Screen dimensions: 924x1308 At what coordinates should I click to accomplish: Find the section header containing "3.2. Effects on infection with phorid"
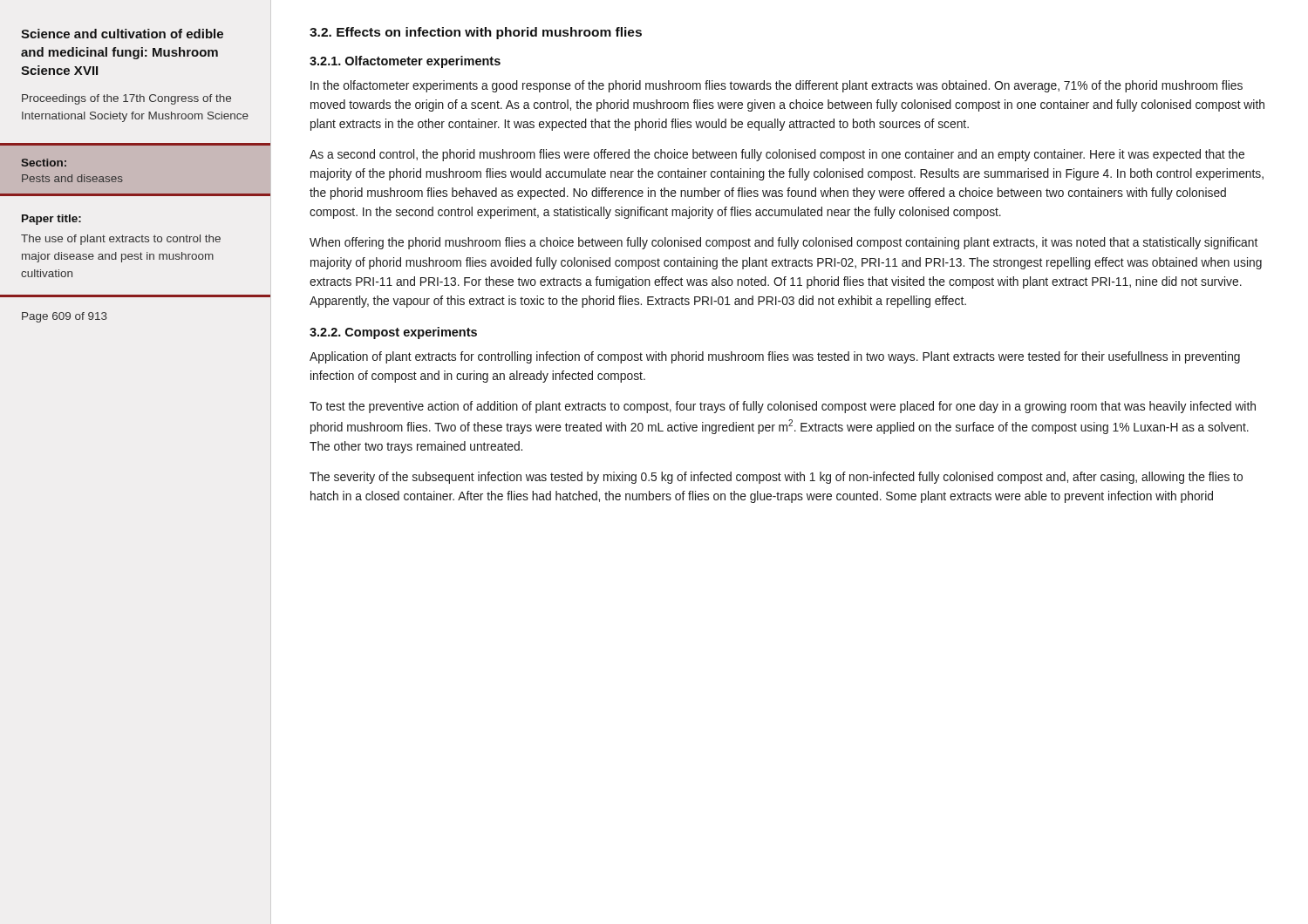point(476,32)
